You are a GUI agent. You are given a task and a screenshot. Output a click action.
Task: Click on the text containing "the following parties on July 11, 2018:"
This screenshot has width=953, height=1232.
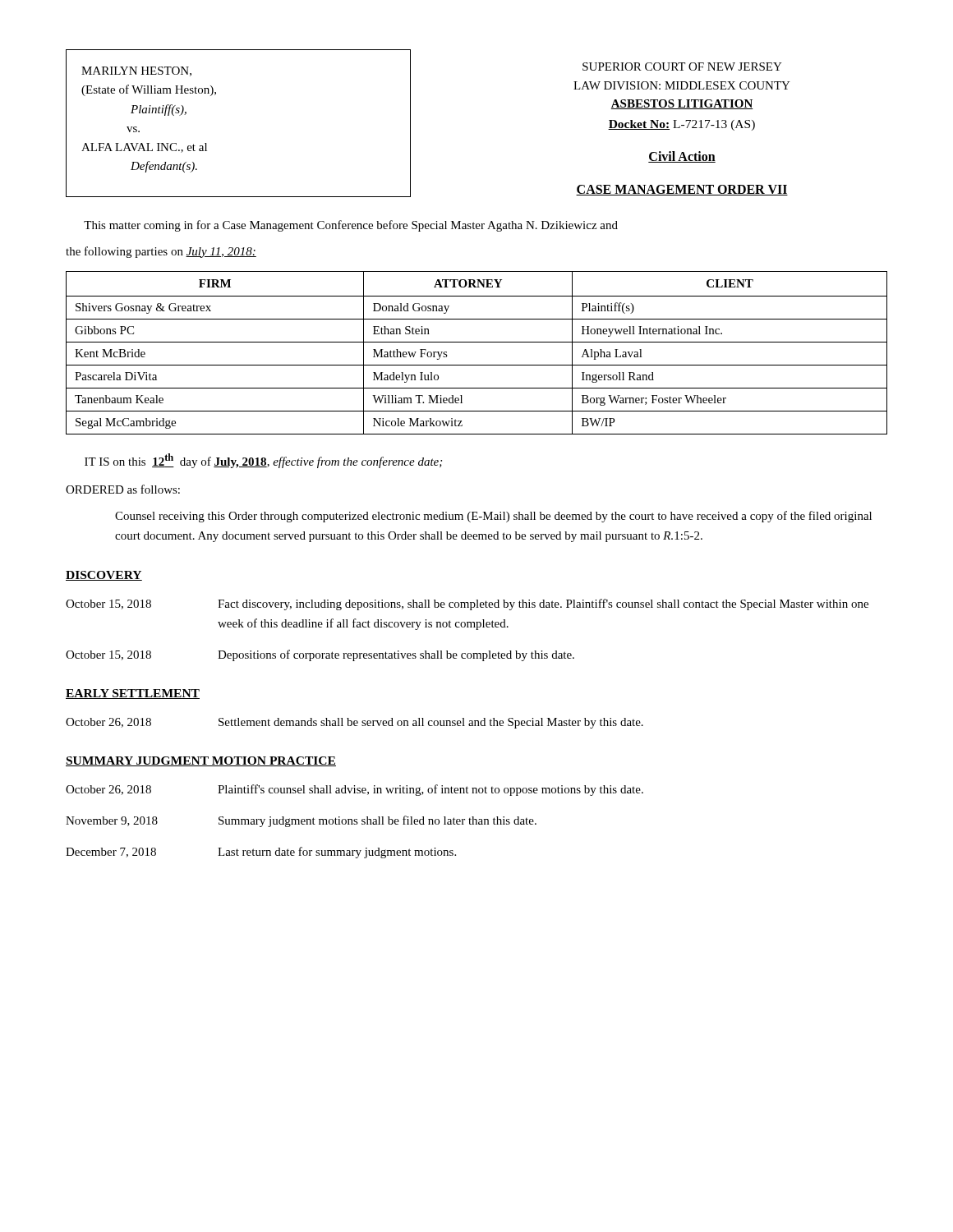coord(161,251)
